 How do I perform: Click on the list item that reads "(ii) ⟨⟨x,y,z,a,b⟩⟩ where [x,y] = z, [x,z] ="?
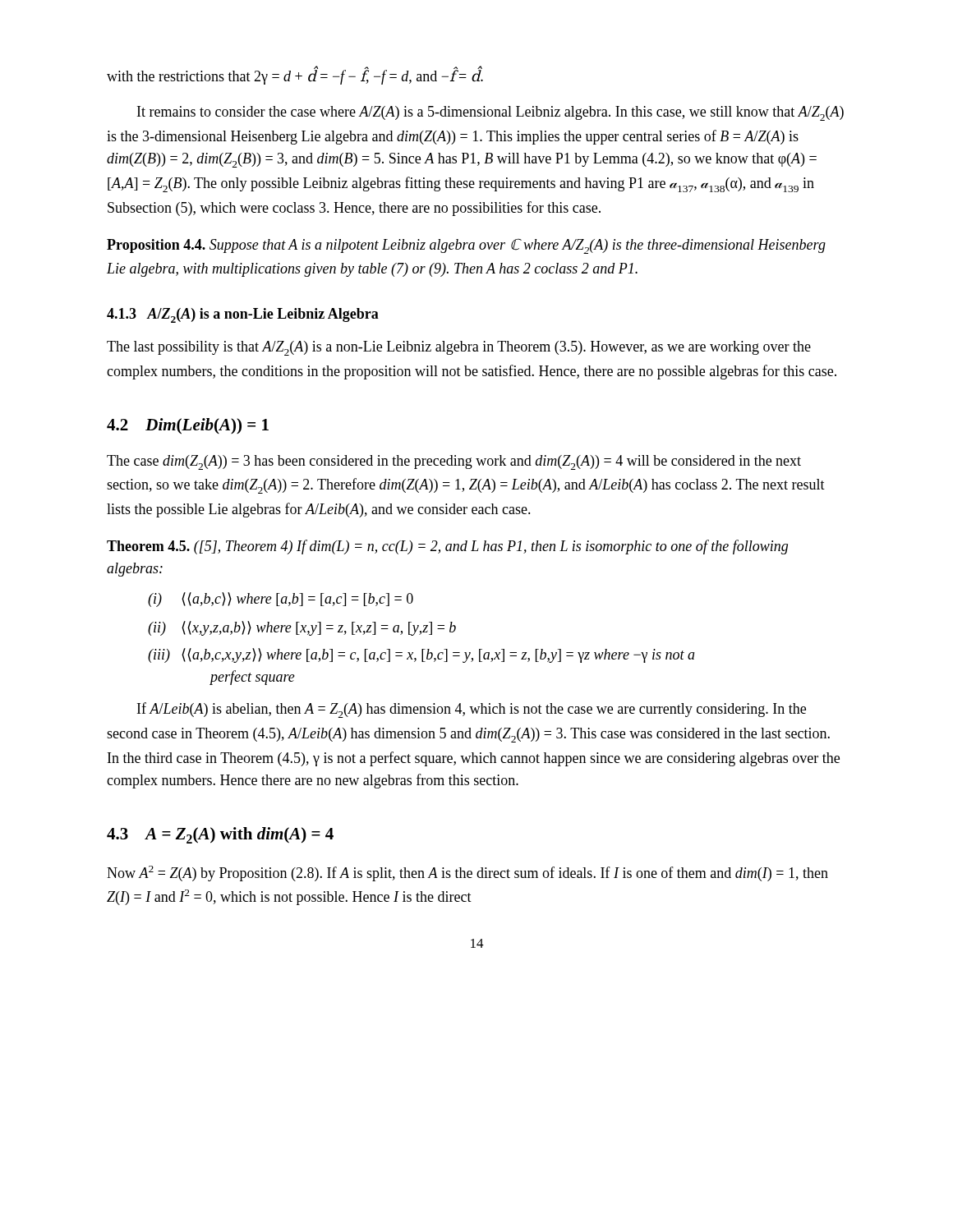click(302, 628)
